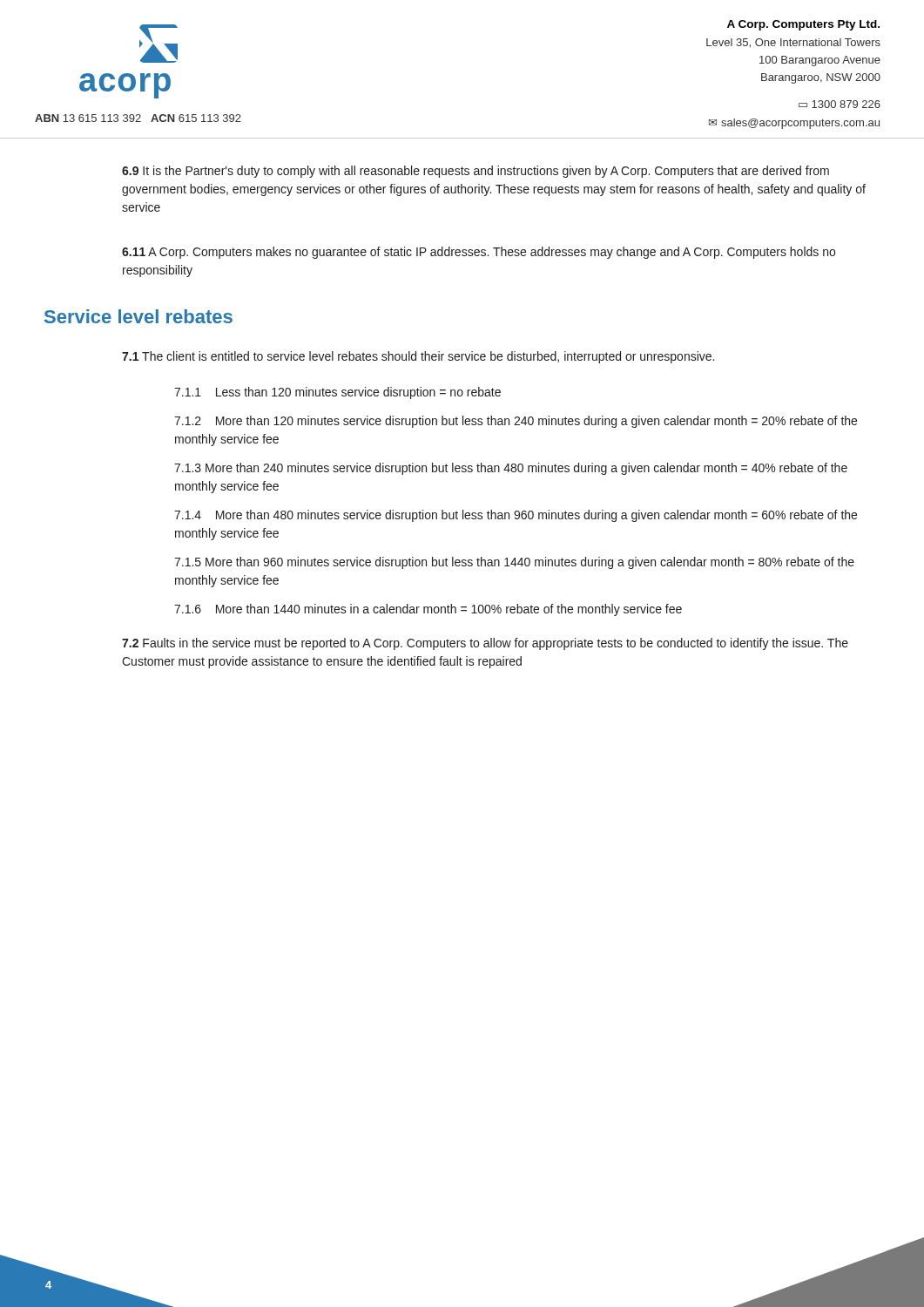Click on the region starting "7.1.2 More than 120 minutes service"
Screen dimensions: 1307x924
(x=516, y=430)
